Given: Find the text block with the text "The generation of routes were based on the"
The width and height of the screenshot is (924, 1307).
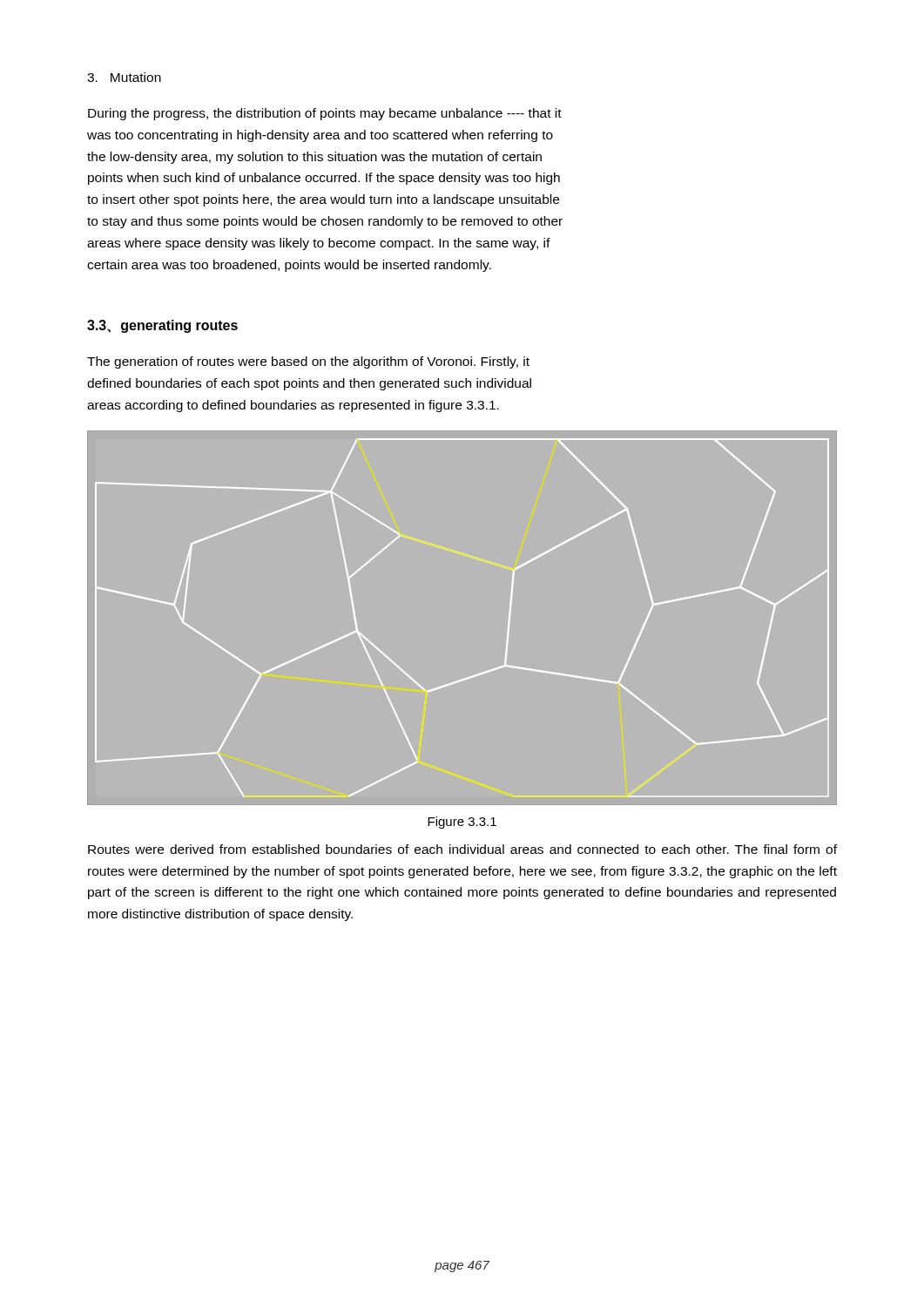Looking at the screenshot, I should pos(310,383).
